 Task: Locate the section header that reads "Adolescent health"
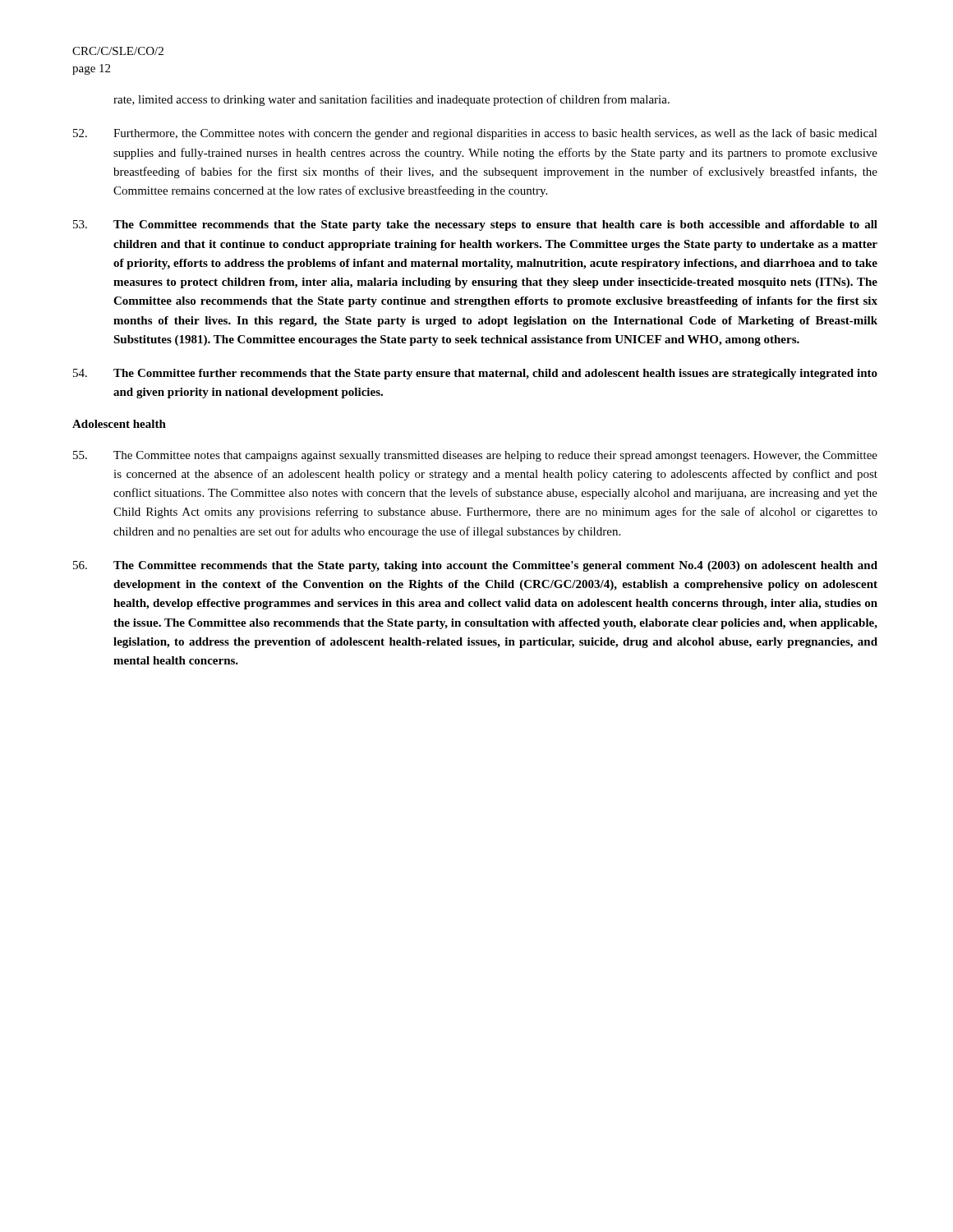[x=119, y=423]
